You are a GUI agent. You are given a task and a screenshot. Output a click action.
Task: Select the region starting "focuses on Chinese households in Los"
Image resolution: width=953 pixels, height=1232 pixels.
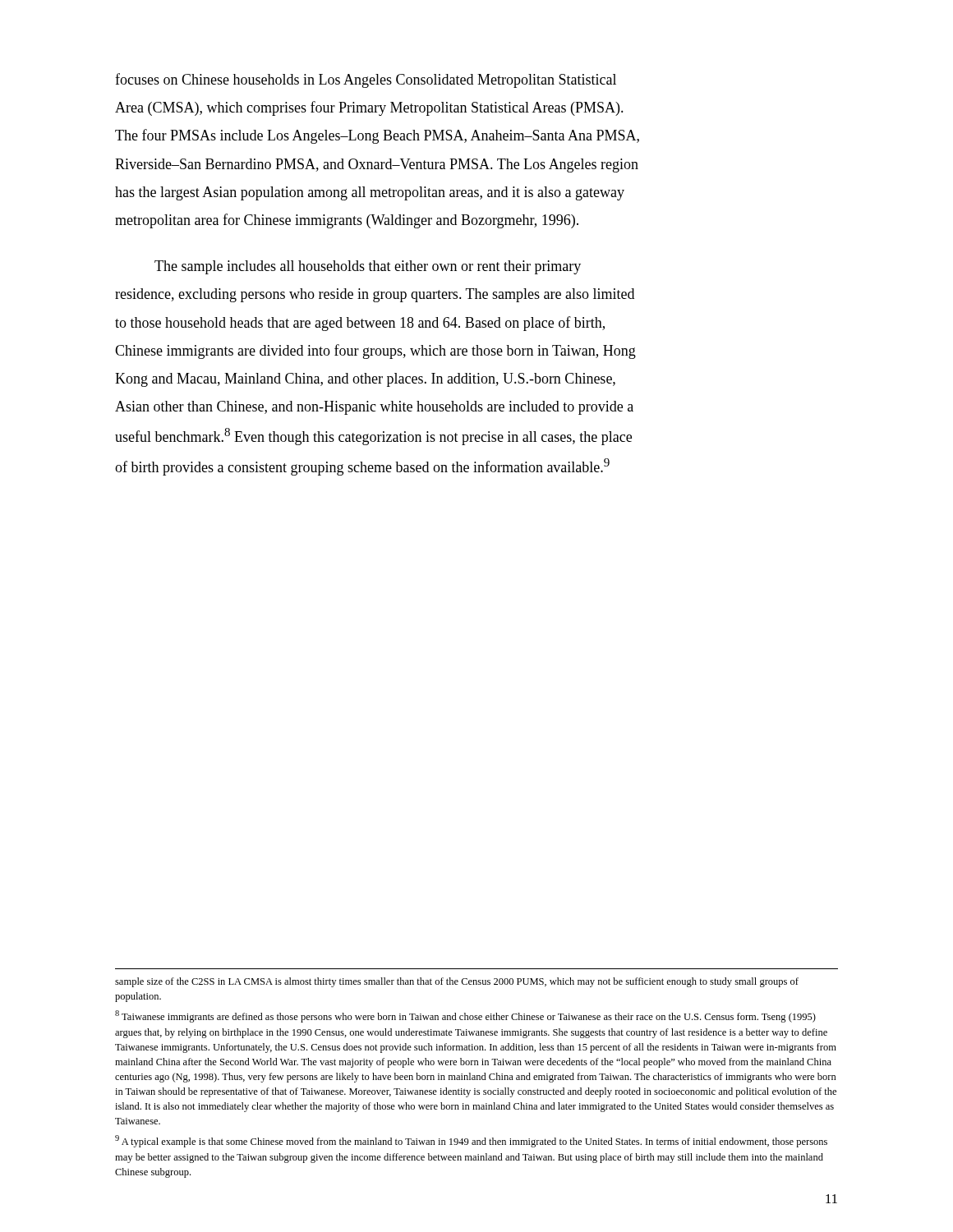point(476,150)
